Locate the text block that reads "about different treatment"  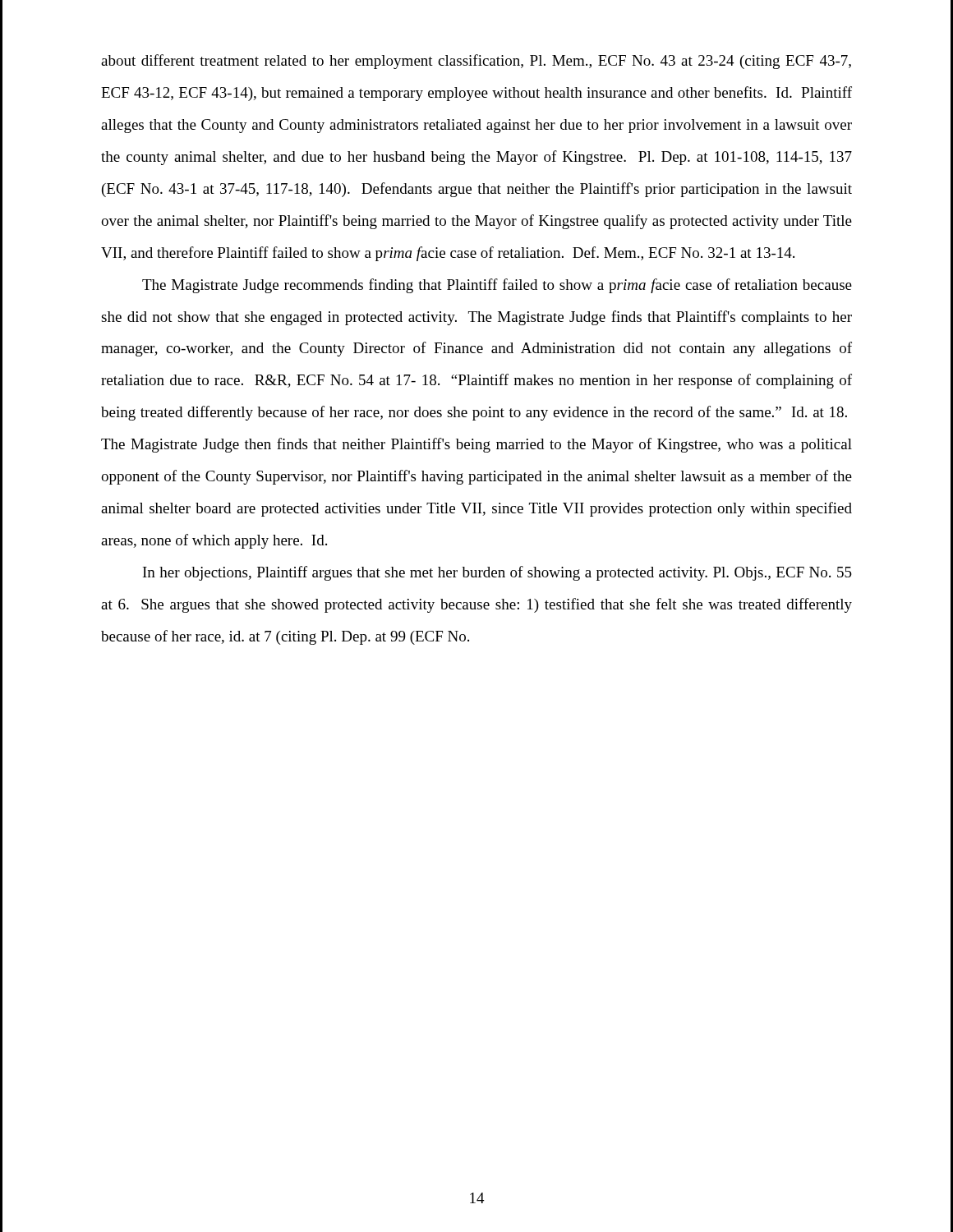coord(476,156)
